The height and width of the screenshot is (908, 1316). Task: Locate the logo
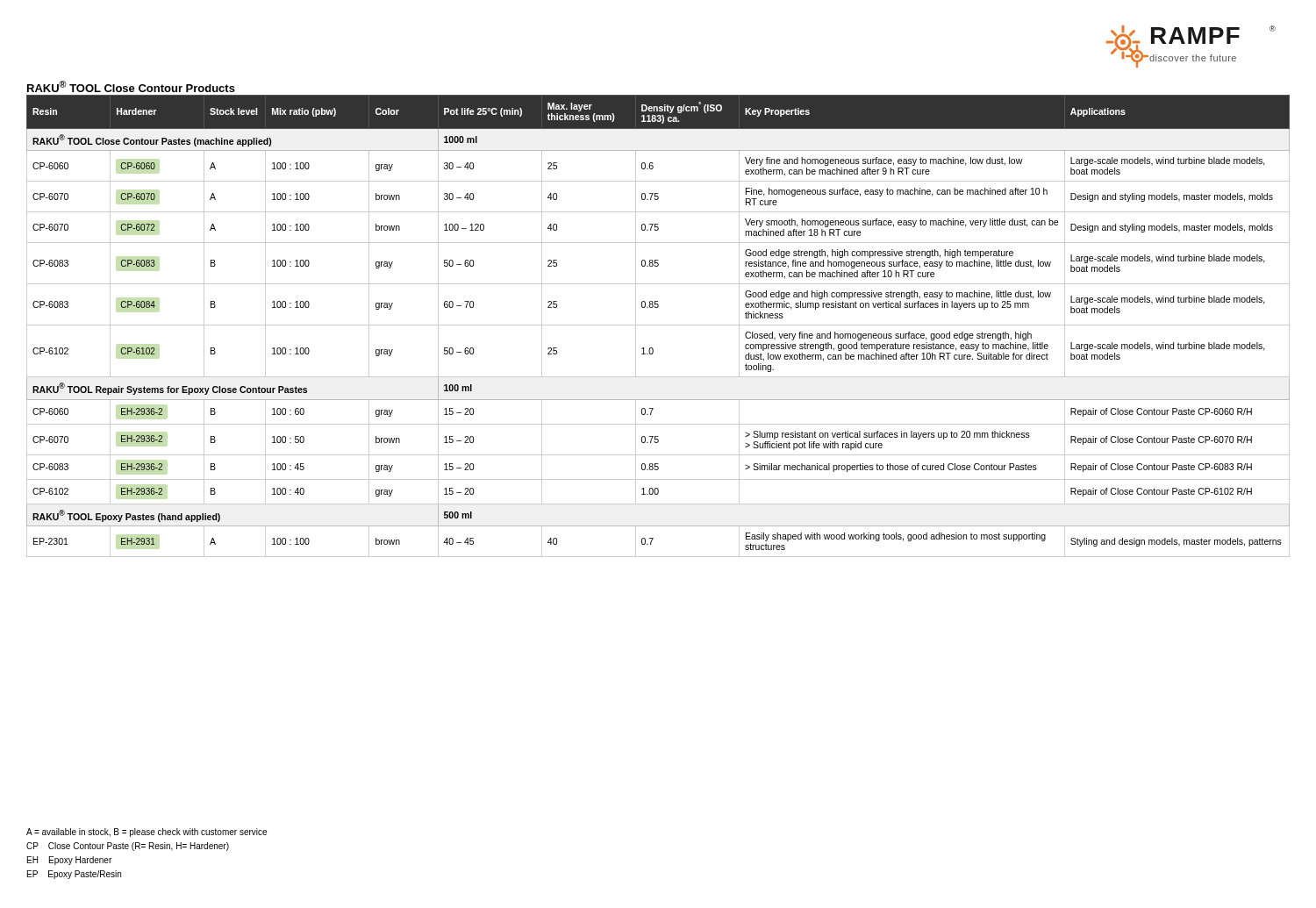(x=1193, y=43)
